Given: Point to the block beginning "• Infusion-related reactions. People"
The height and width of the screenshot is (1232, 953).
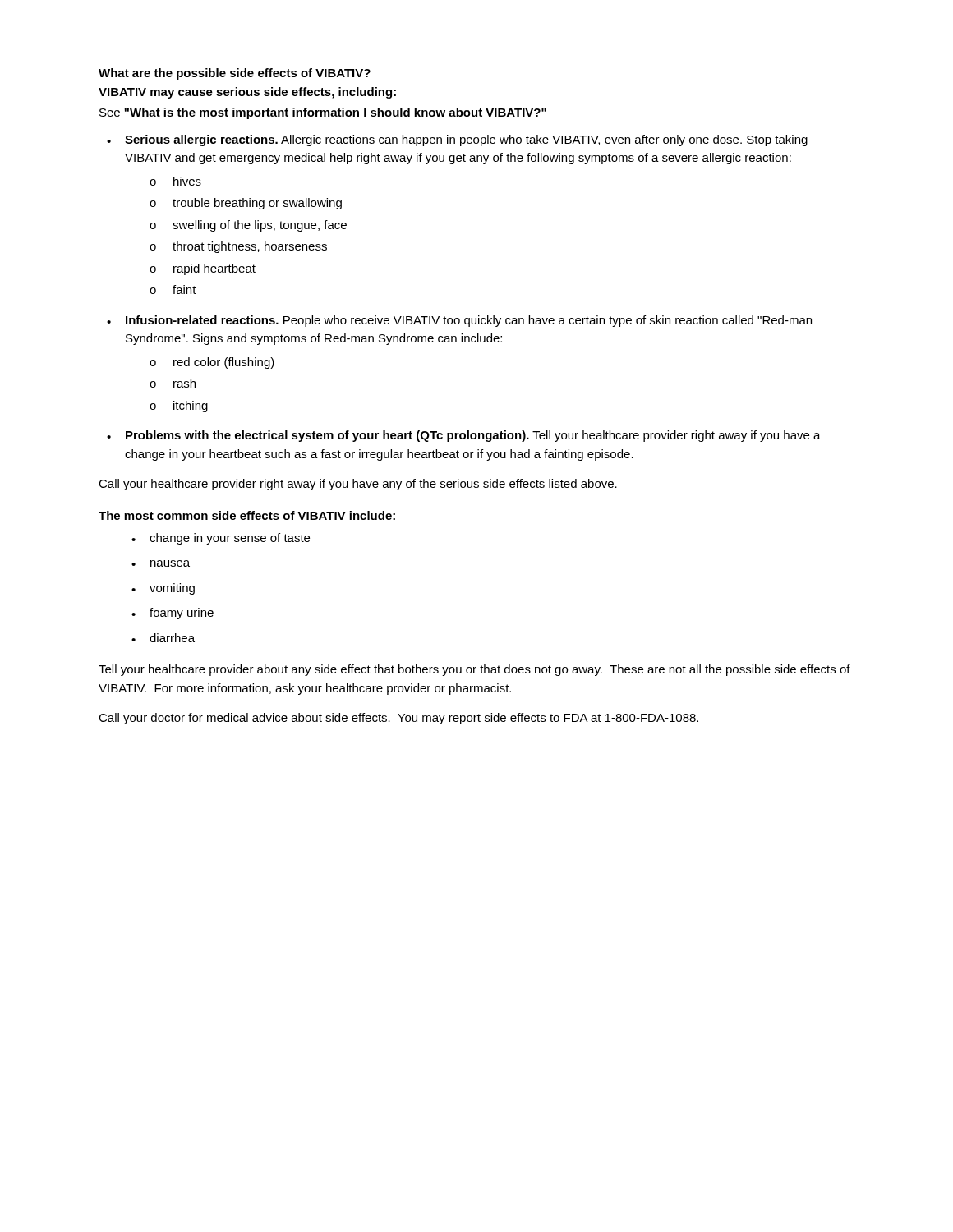Looking at the screenshot, I should pyautogui.click(x=459, y=321).
